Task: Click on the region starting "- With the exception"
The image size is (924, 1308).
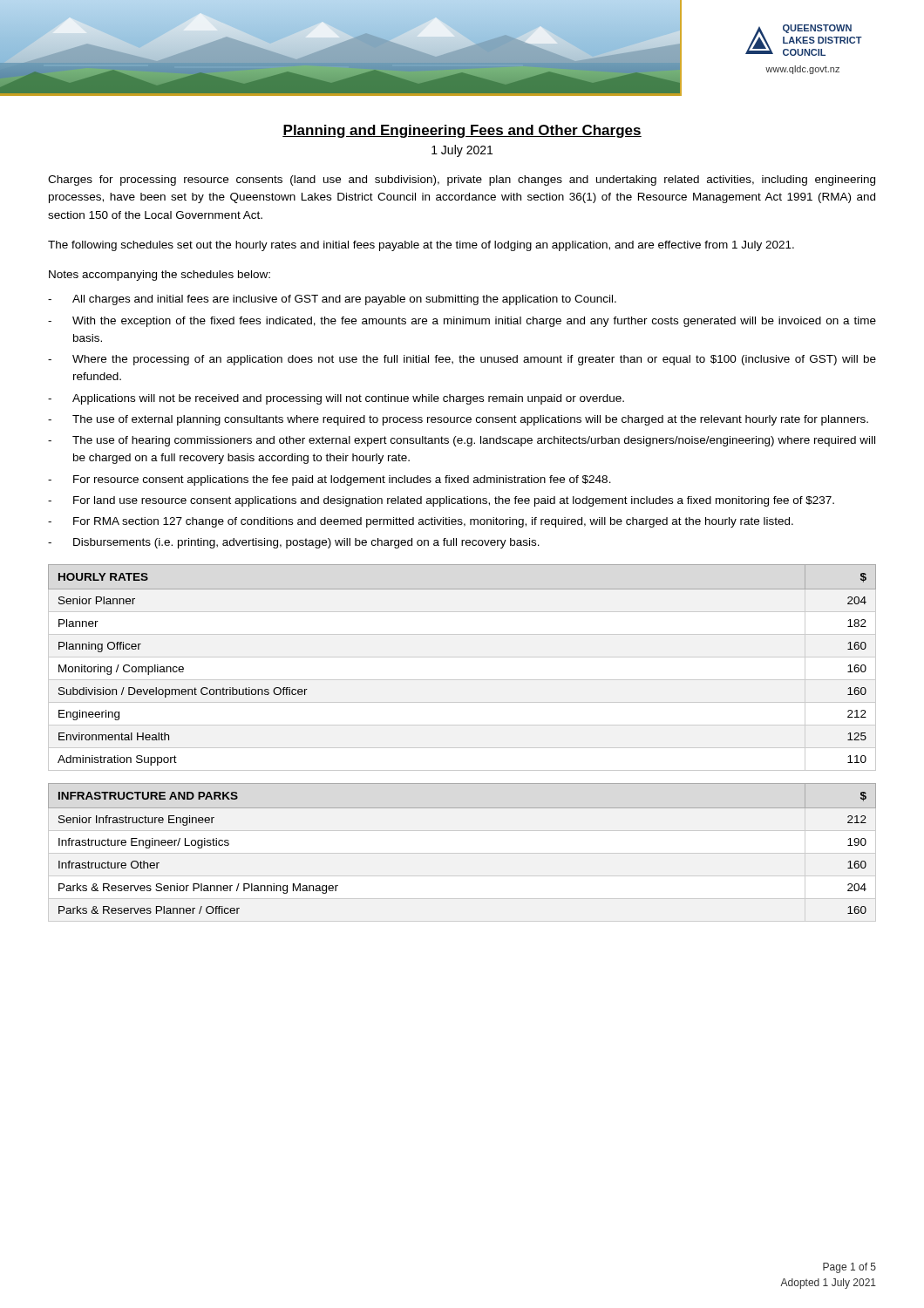Action: (x=462, y=329)
